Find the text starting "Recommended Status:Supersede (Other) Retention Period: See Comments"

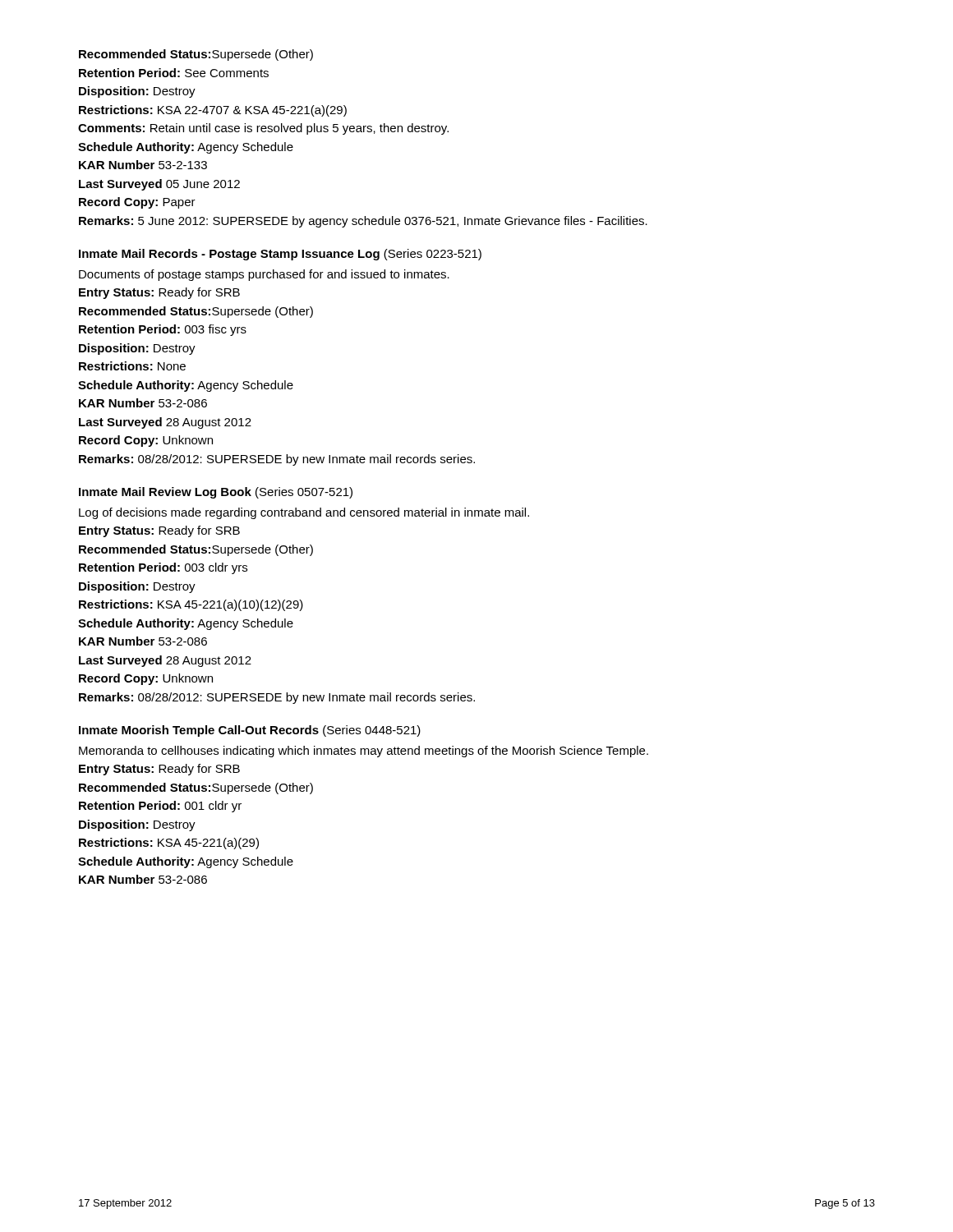click(x=196, y=55)
